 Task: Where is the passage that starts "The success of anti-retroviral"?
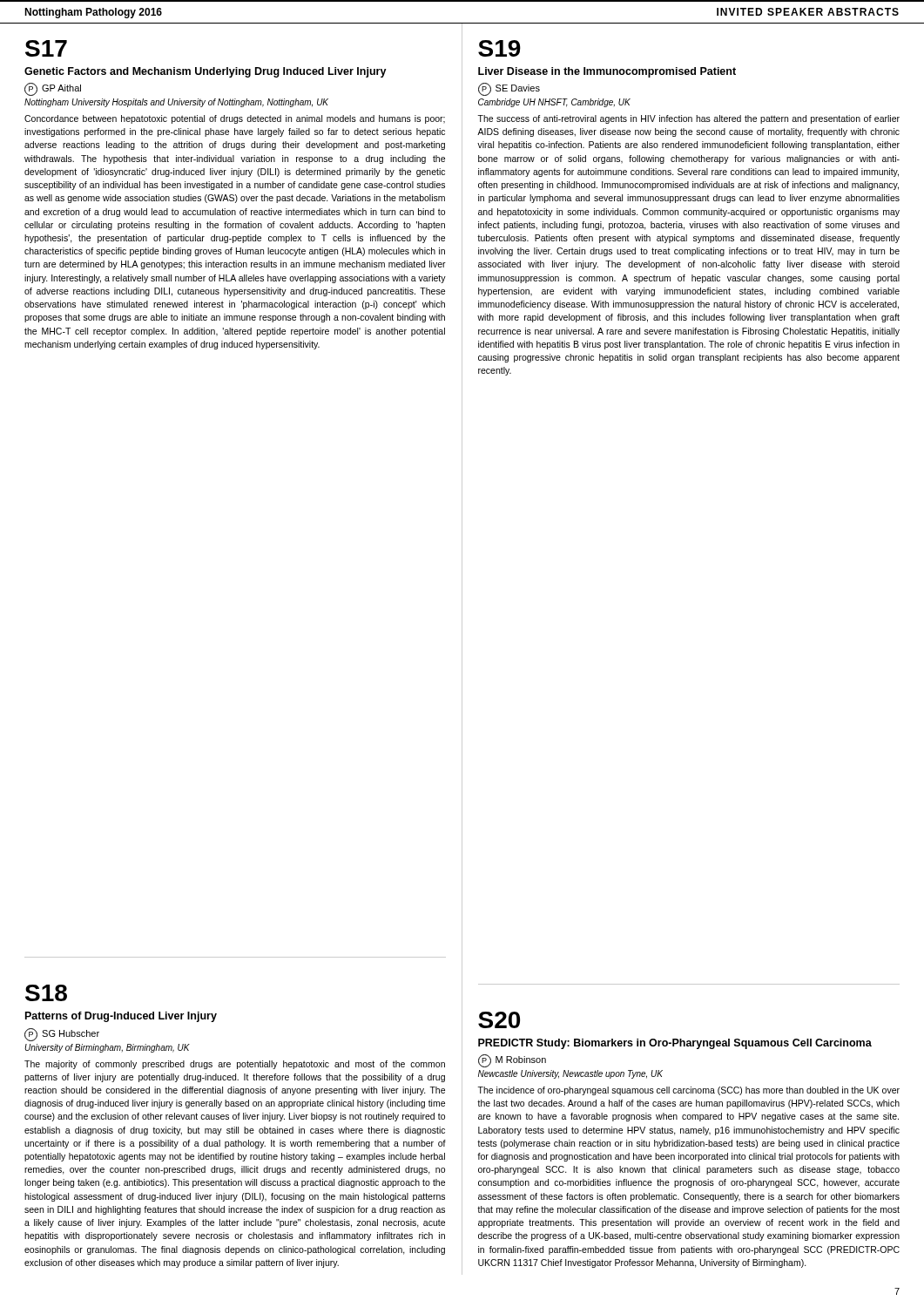pos(689,245)
